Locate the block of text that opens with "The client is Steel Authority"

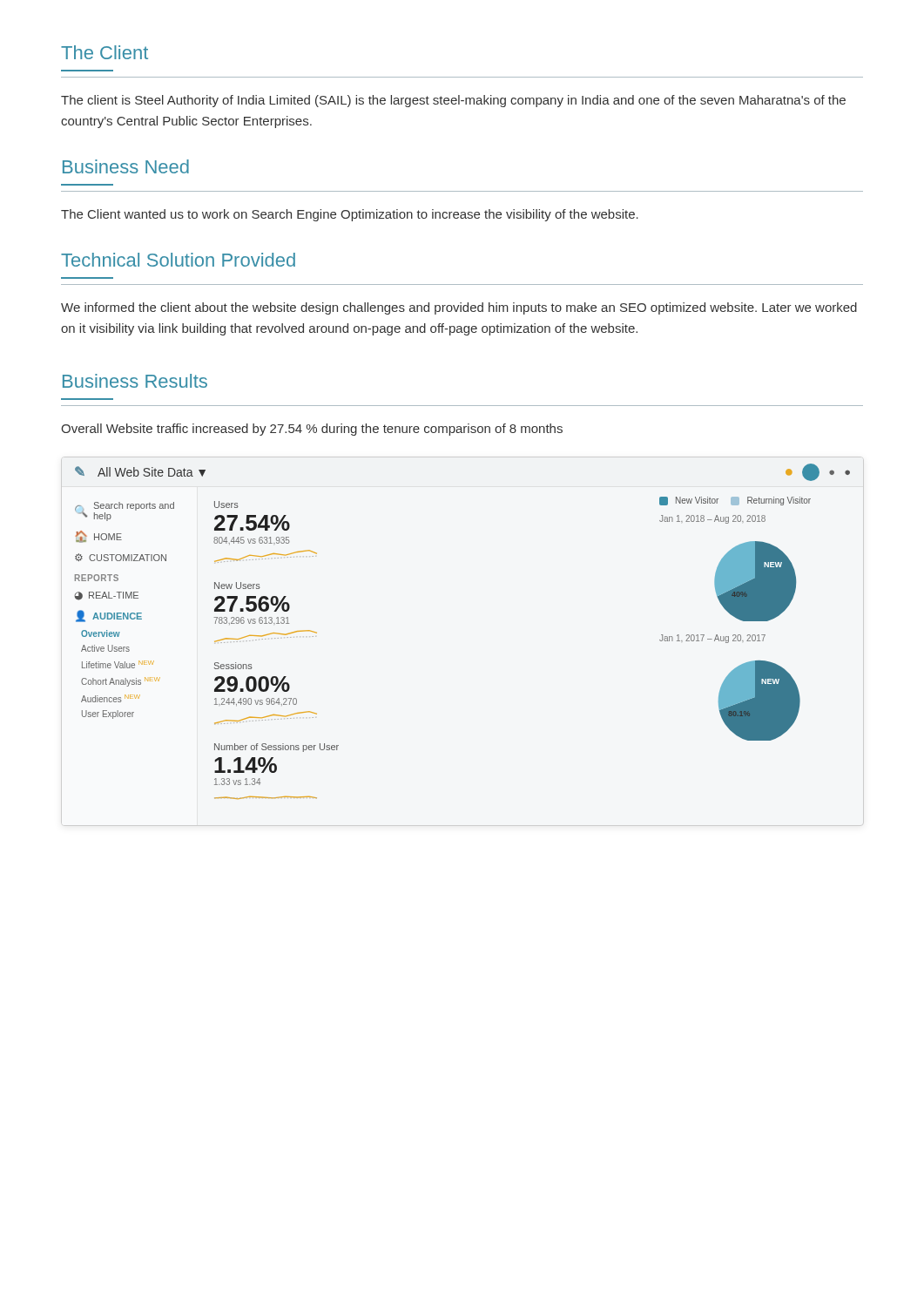click(462, 111)
